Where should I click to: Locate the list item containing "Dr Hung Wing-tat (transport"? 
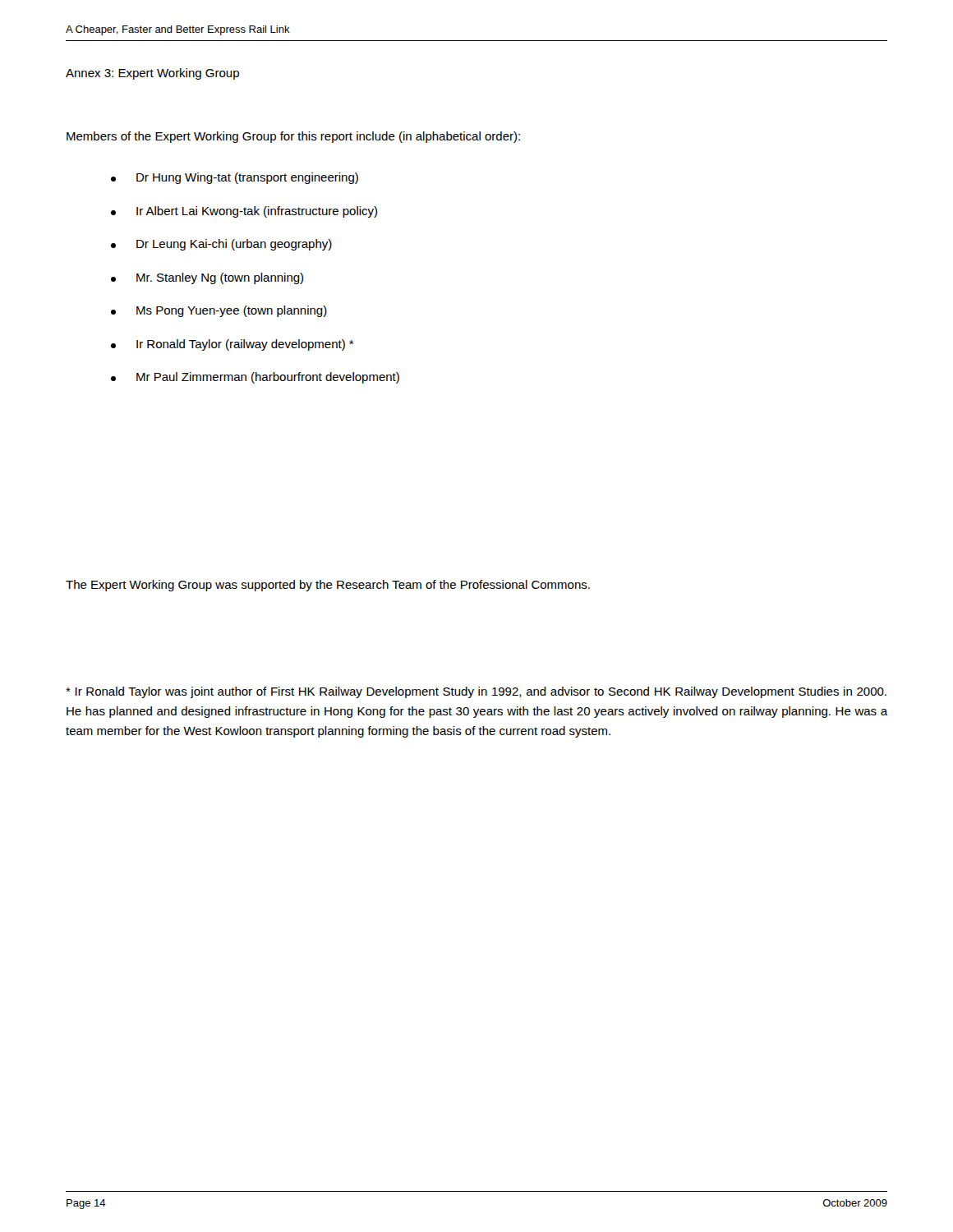click(x=235, y=178)
